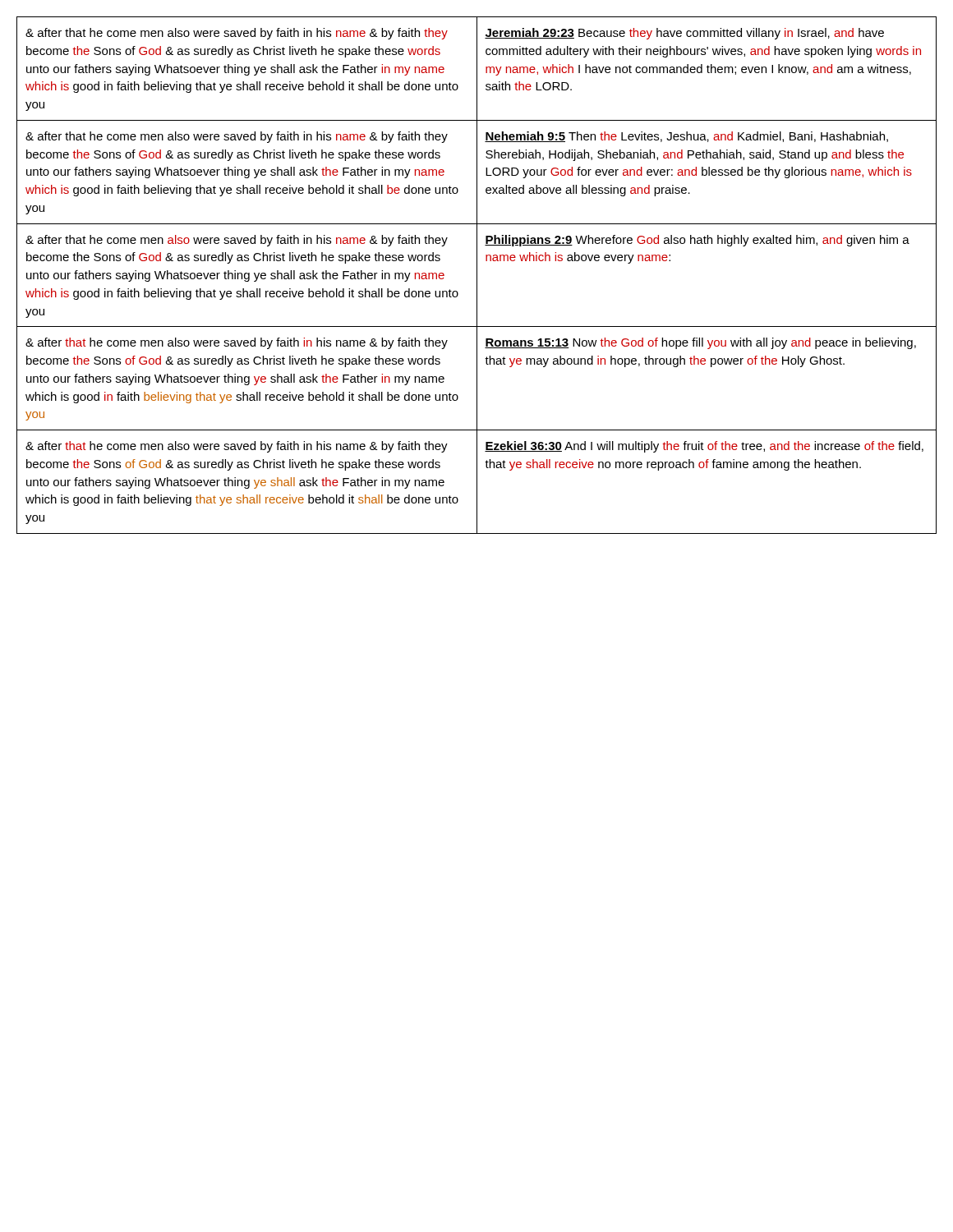953x1232 pixels.
Task: Where is the passage that starts "Jeremiah 29:23 Because they have committed villany"?
Action: point(703,59)
